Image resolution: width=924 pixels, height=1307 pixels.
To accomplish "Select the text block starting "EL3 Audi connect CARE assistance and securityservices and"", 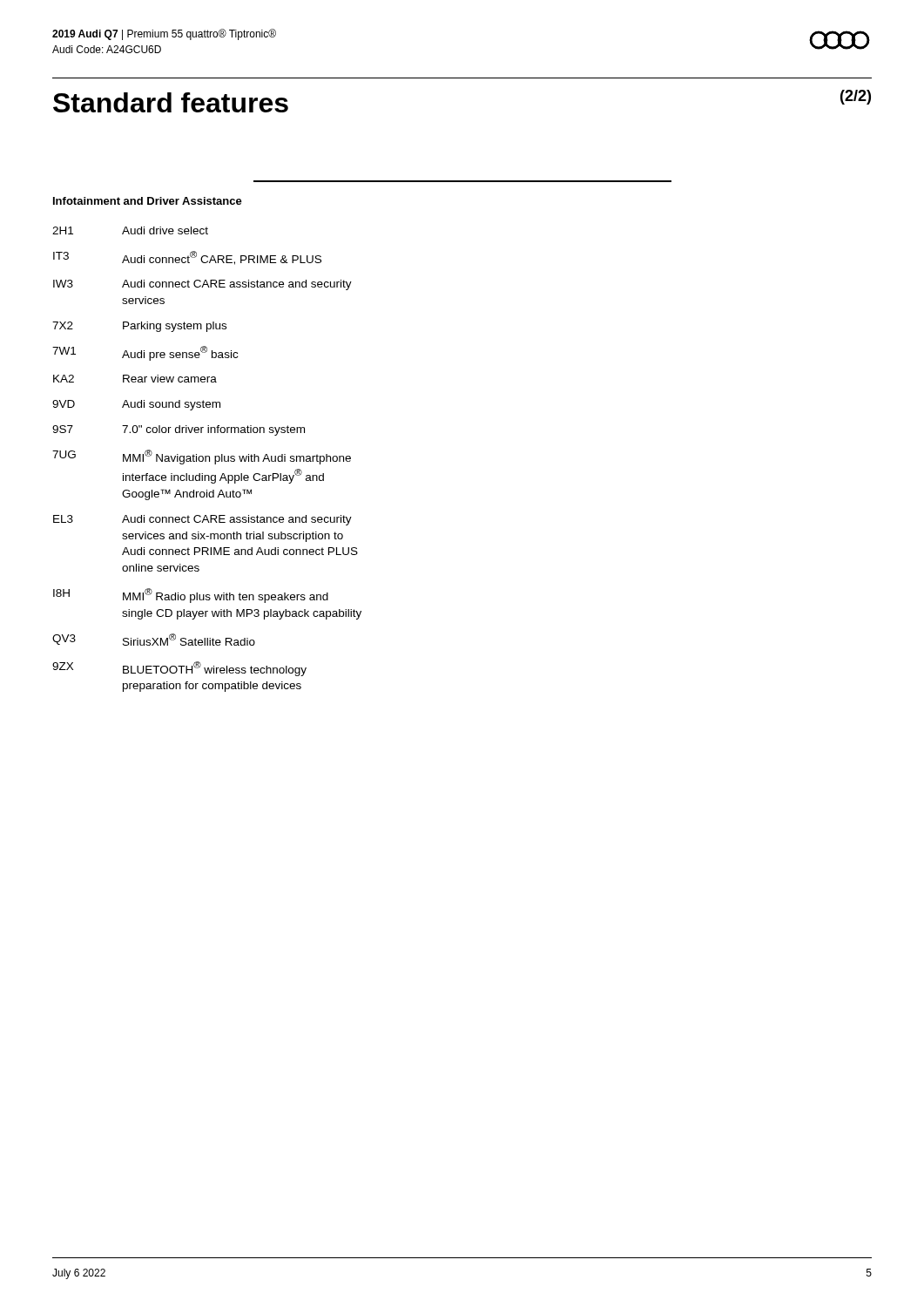I will point(205,544).
